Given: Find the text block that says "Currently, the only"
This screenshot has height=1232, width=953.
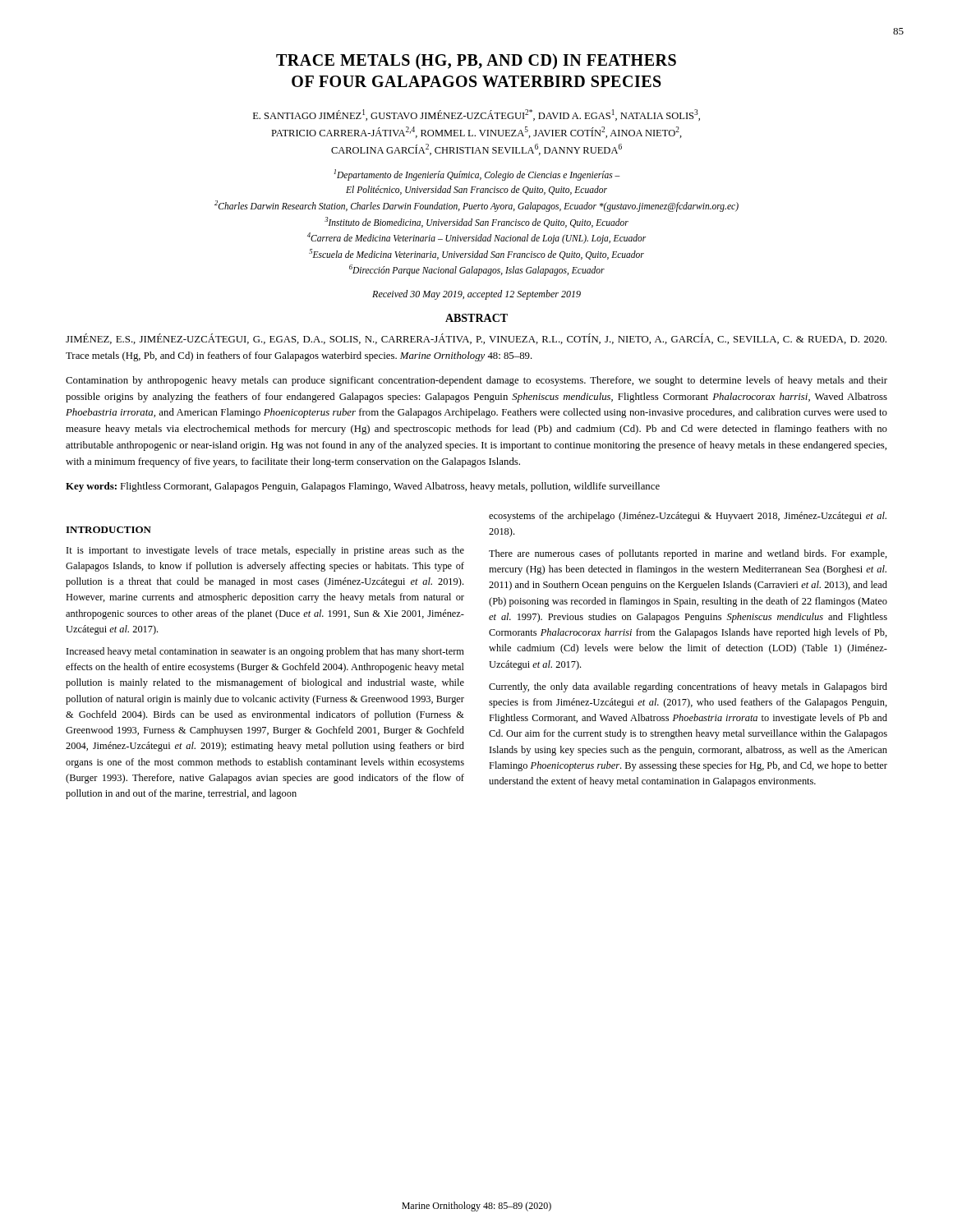Looking at the screenshot, I should pos(688,734).
